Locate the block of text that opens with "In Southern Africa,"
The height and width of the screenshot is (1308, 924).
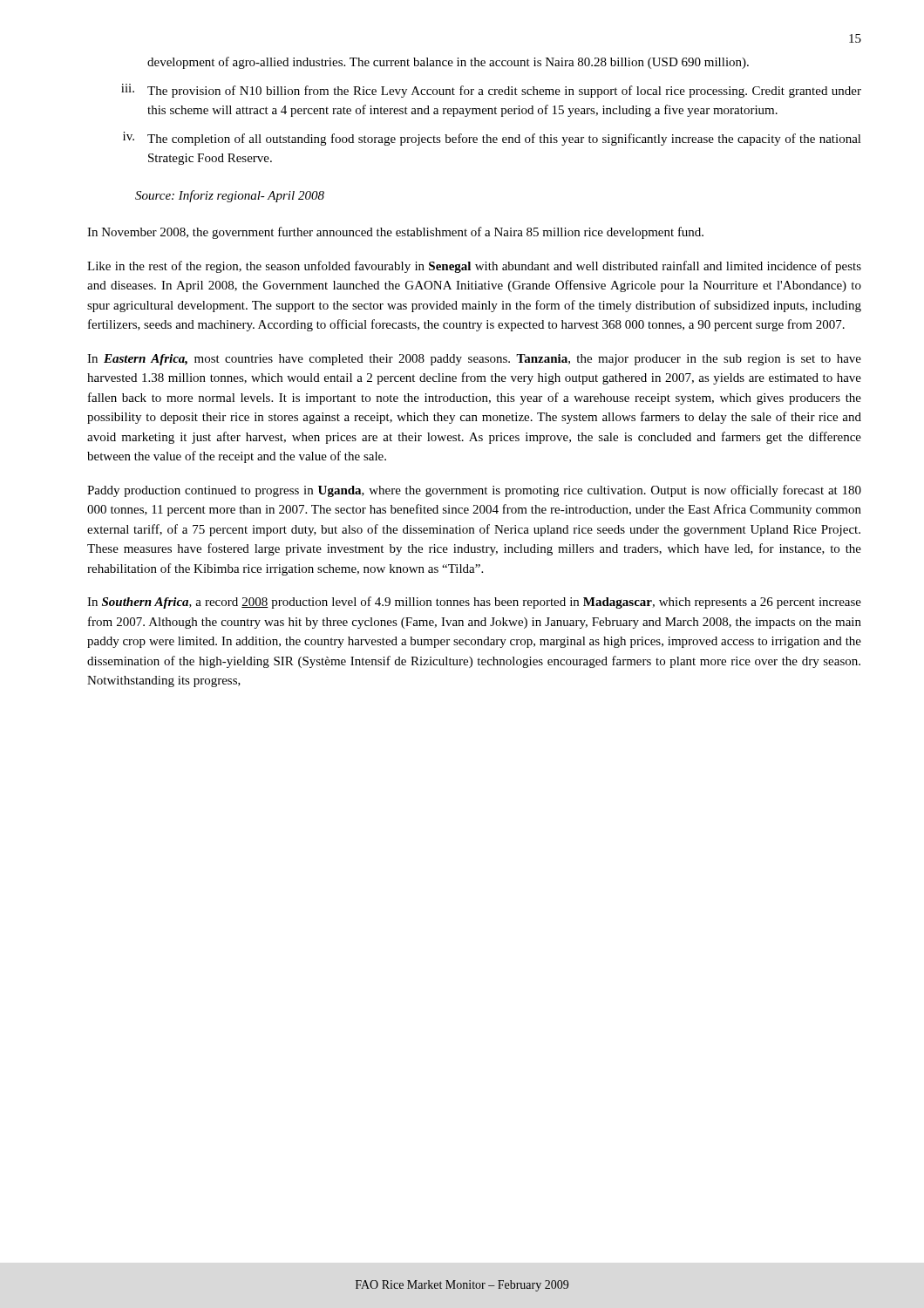pyautogui.click(x=474, y=641)
